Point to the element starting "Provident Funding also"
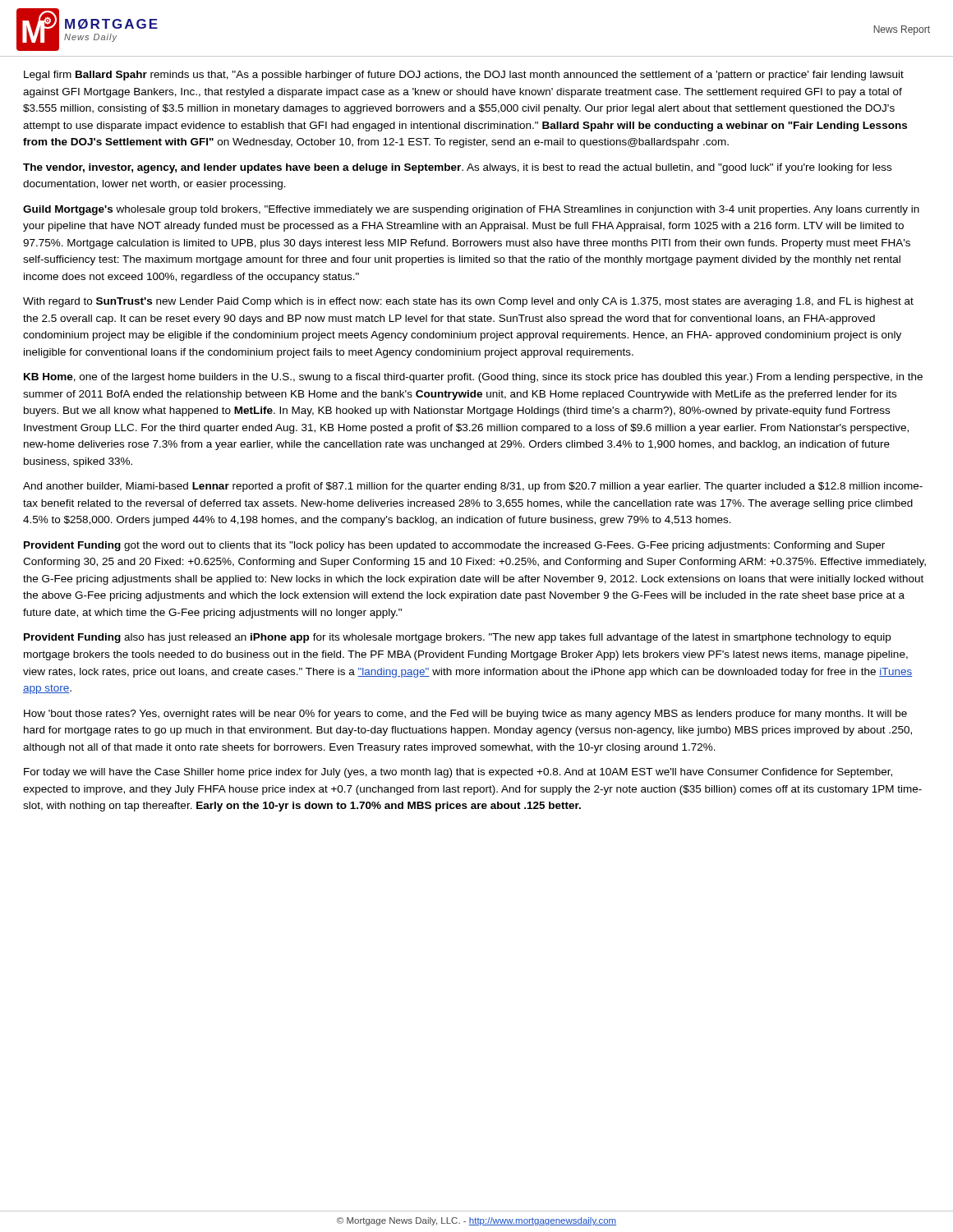 (x=468, y=663)
